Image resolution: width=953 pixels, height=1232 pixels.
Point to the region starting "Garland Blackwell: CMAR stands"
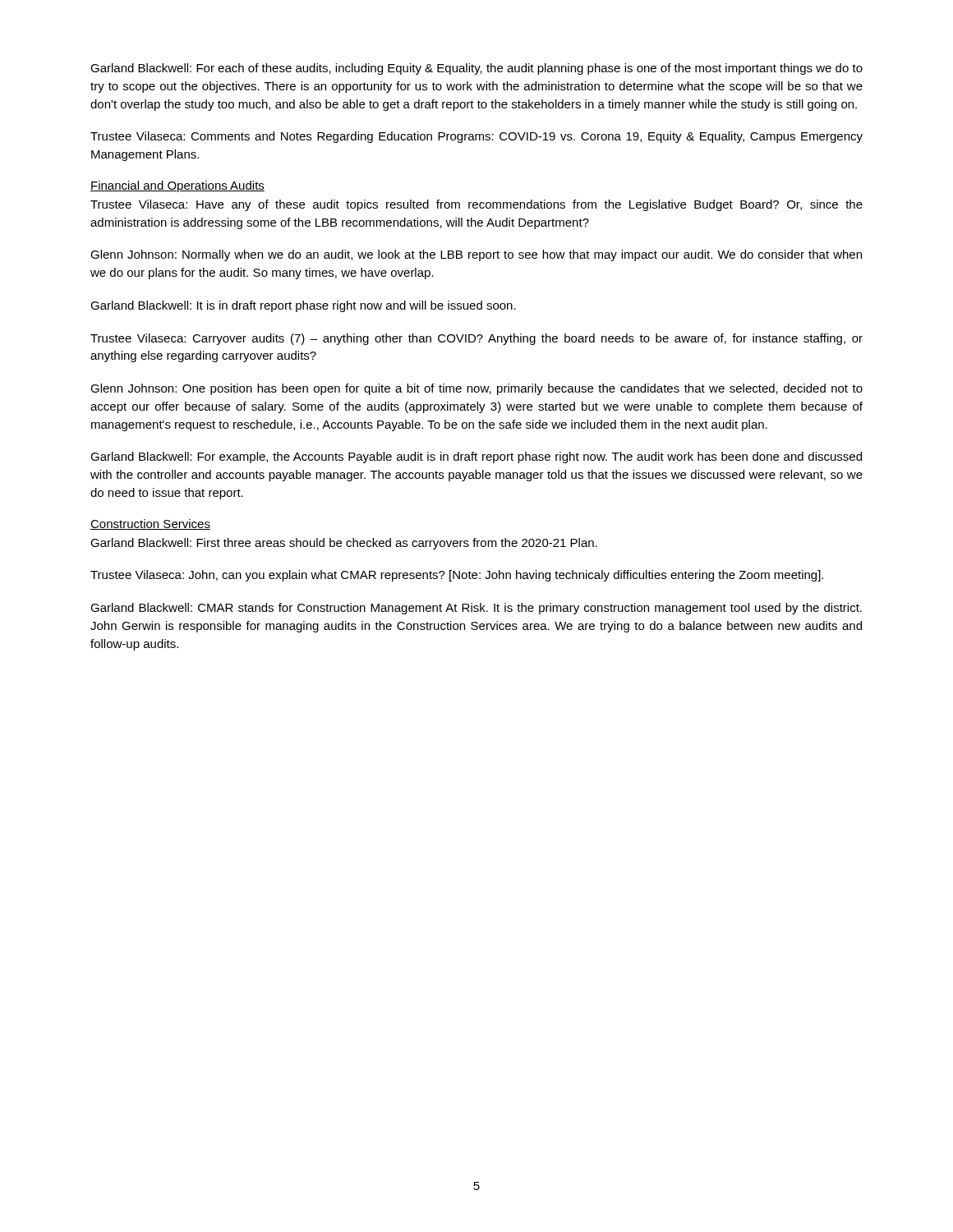tap(476, 625)
